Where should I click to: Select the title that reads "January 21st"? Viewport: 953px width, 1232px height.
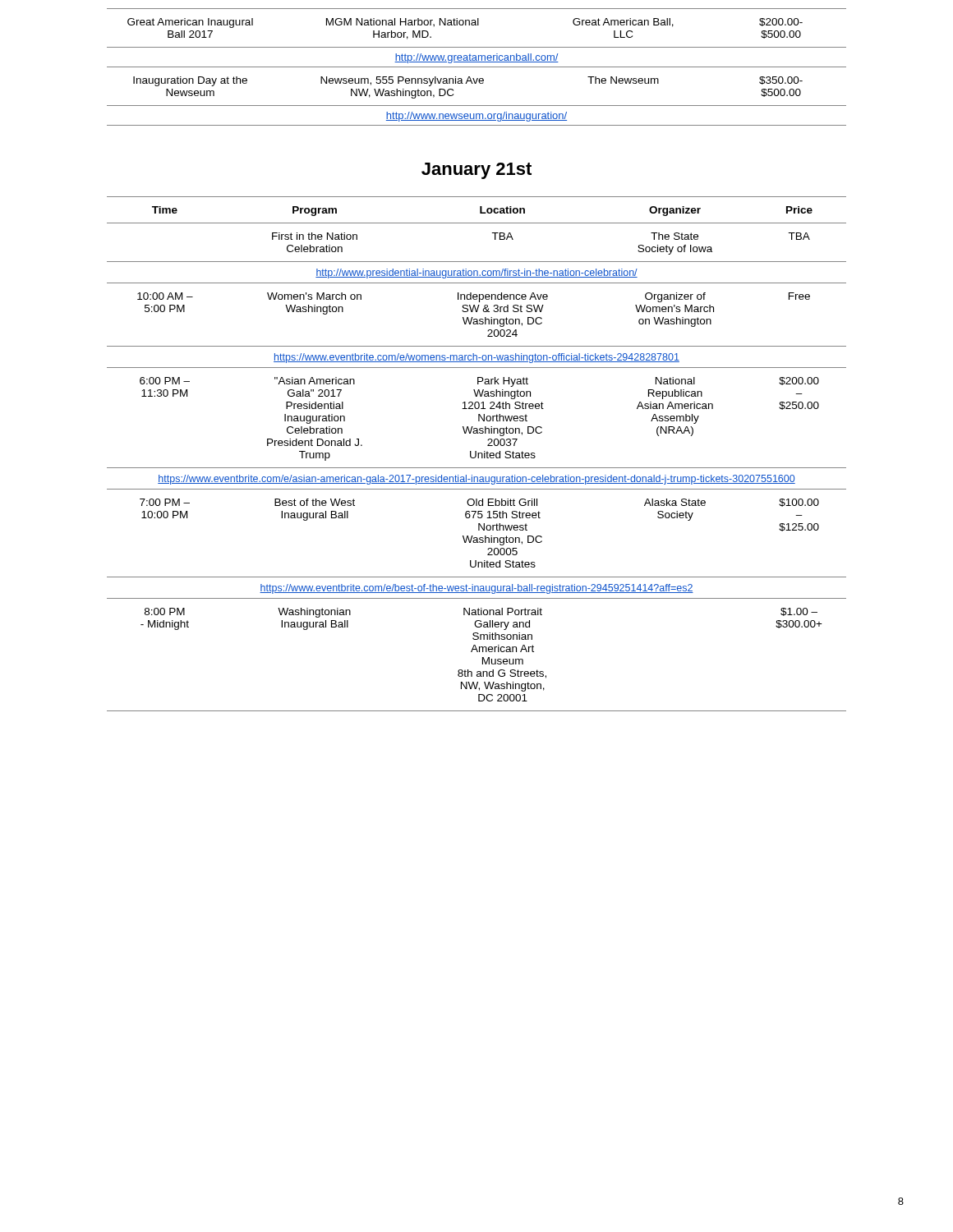476,169
